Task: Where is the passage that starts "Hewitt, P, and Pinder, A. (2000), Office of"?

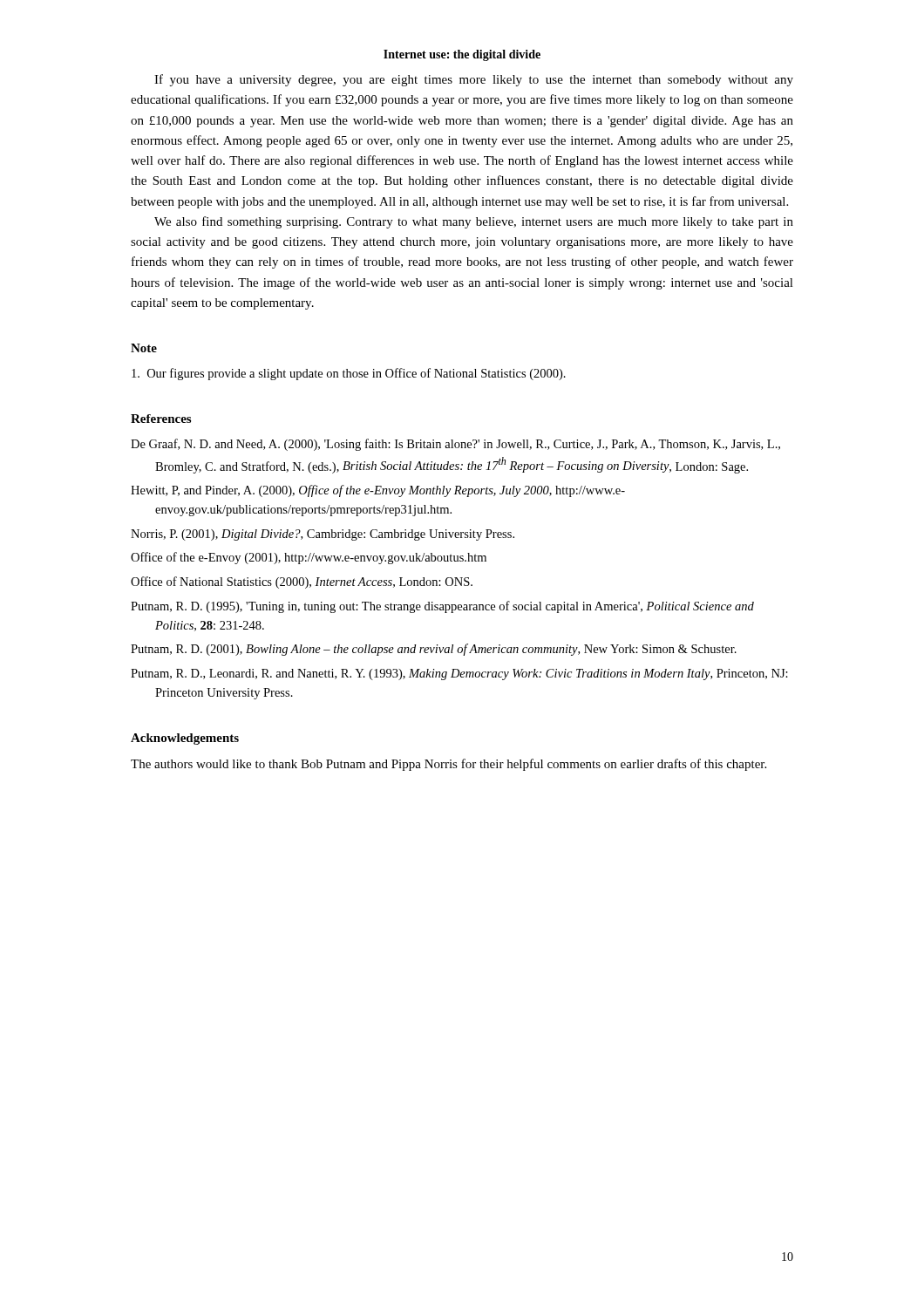Action: point(378,500)
